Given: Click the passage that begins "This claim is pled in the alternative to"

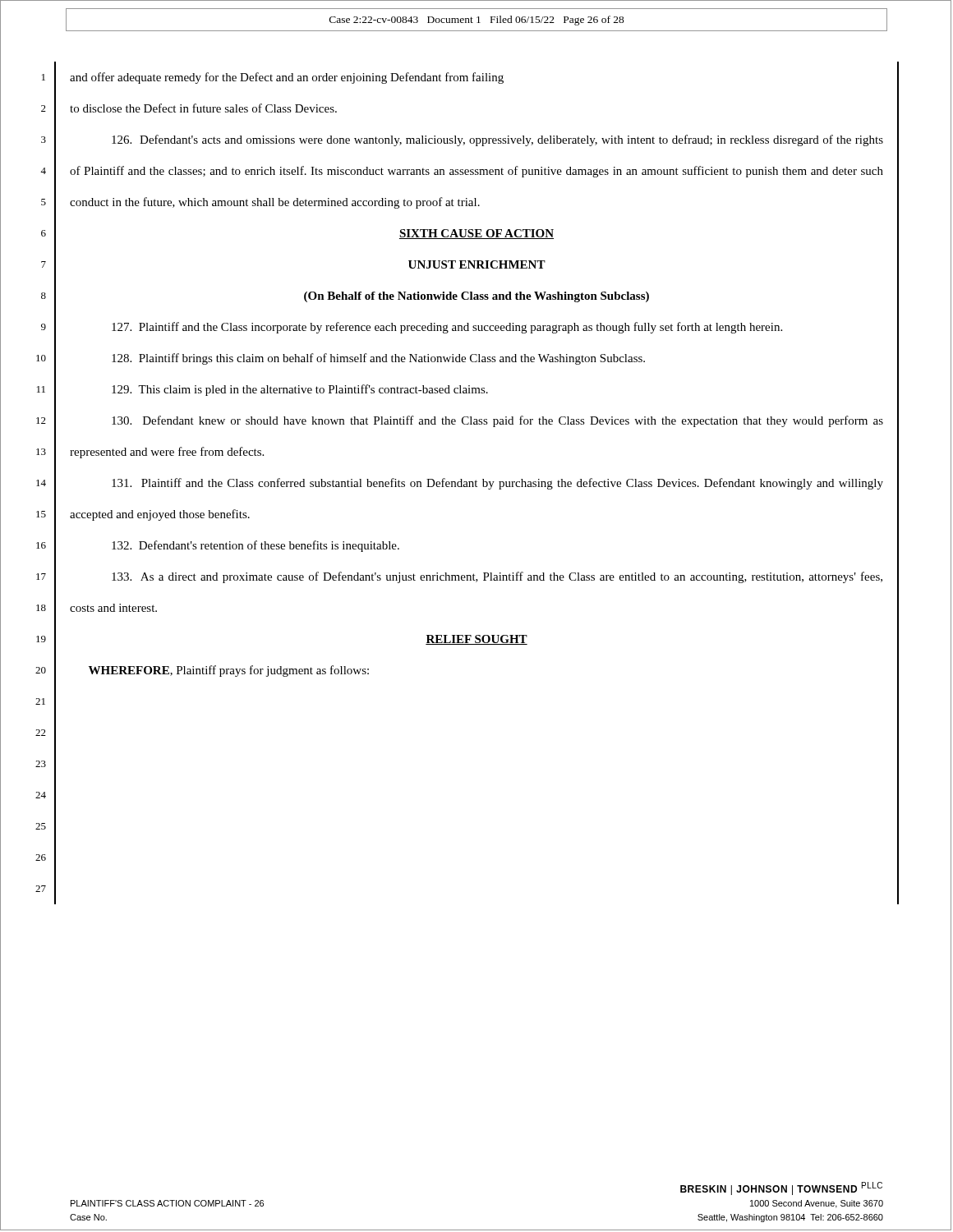Looking at the screenshot, I should click(x=300, y=389).
